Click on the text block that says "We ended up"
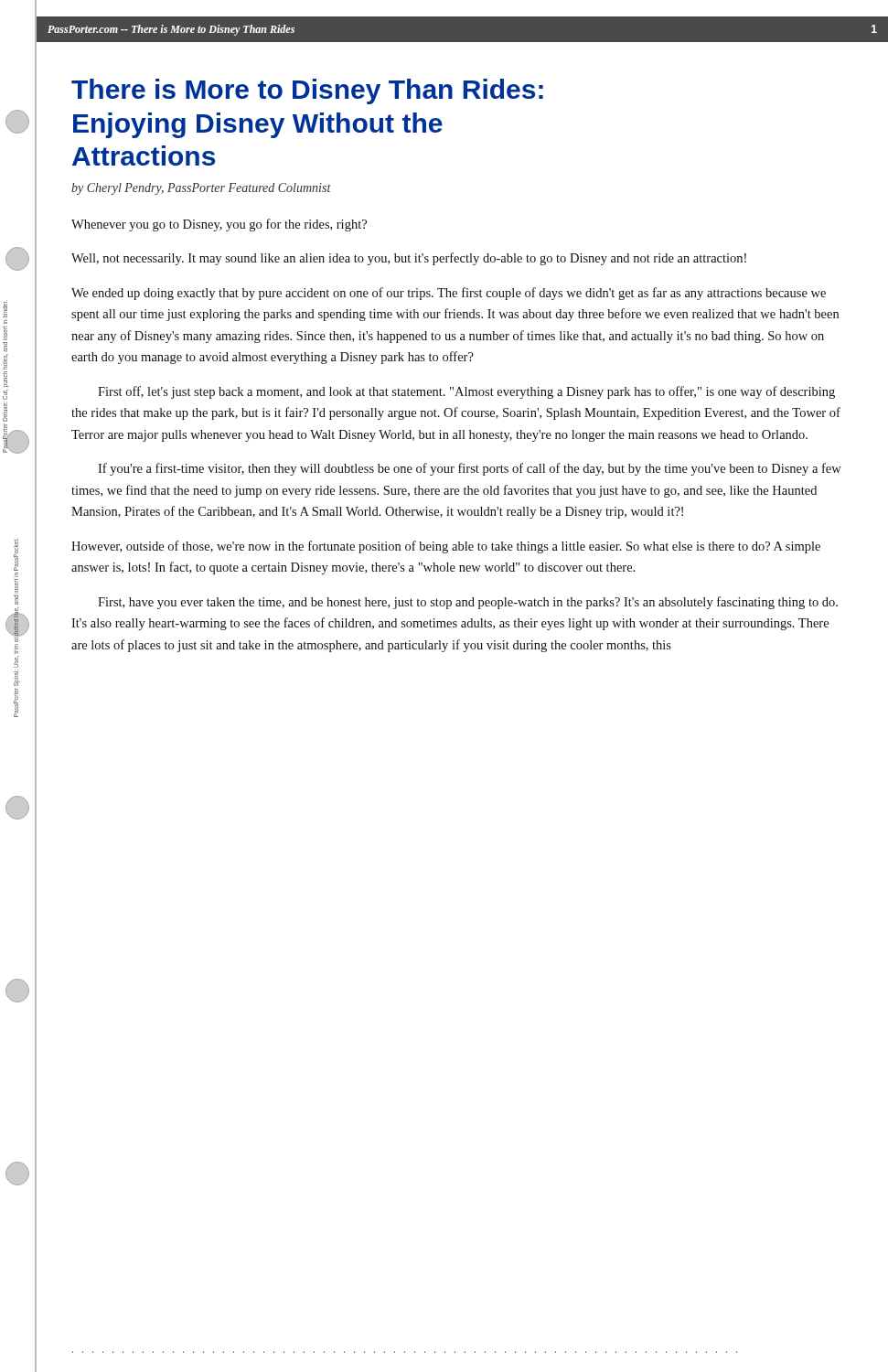Viewport: 888px width, 1372px height. pos(455,325)
